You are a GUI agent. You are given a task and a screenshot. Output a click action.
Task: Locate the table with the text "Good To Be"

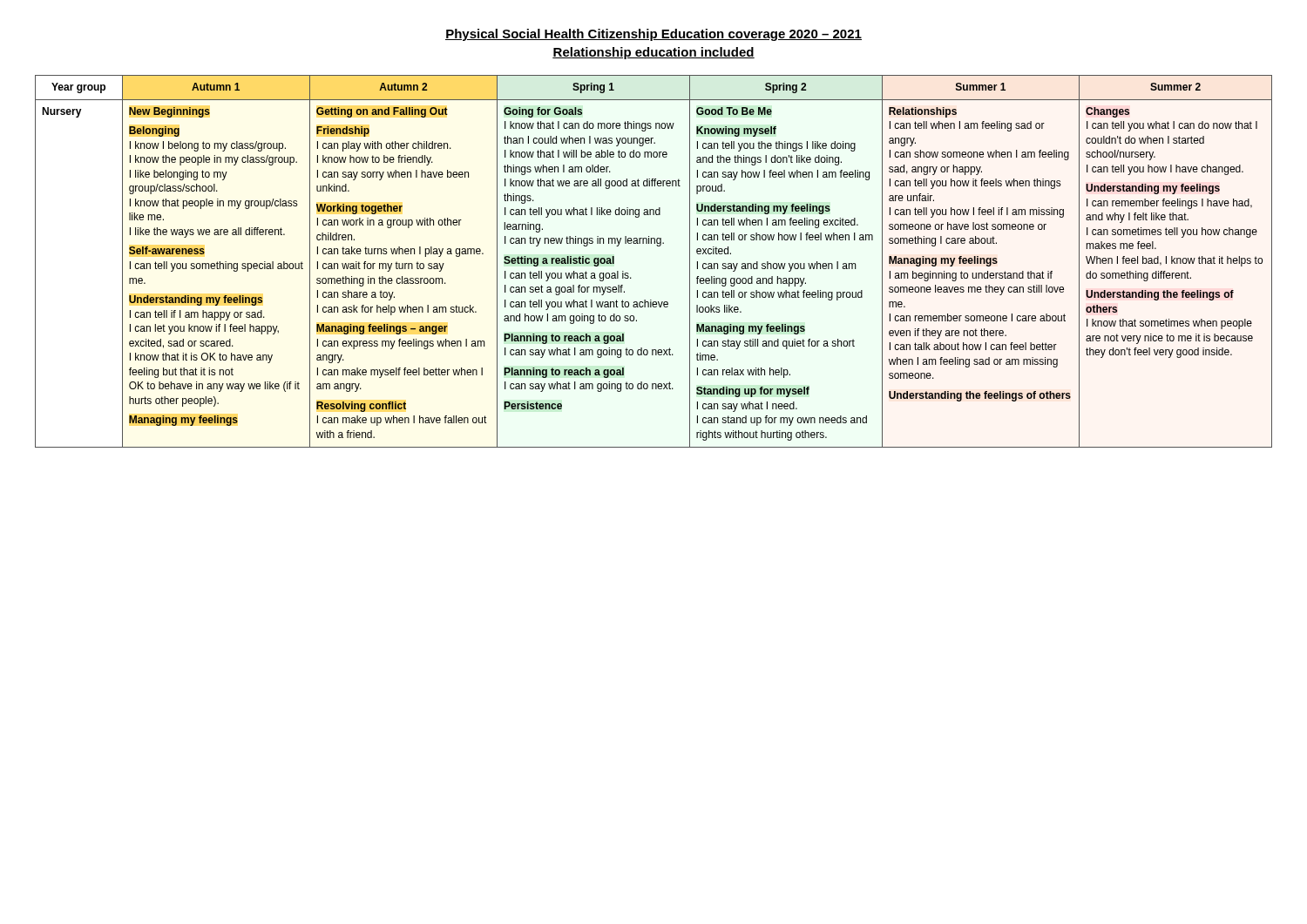[654, 261]
